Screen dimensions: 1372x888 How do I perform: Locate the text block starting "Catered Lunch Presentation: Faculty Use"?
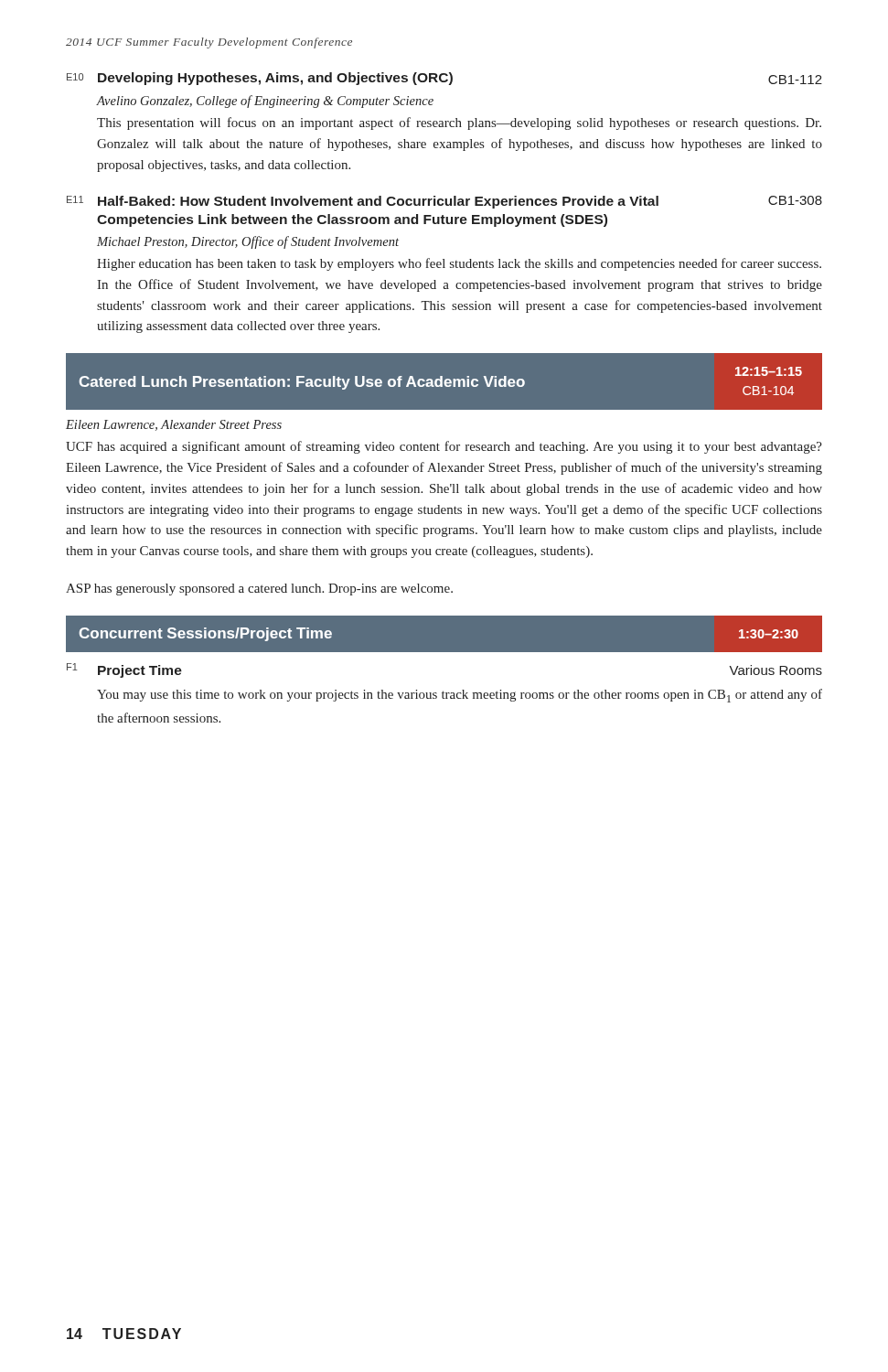pyautogui.click(x=444, y=382)
